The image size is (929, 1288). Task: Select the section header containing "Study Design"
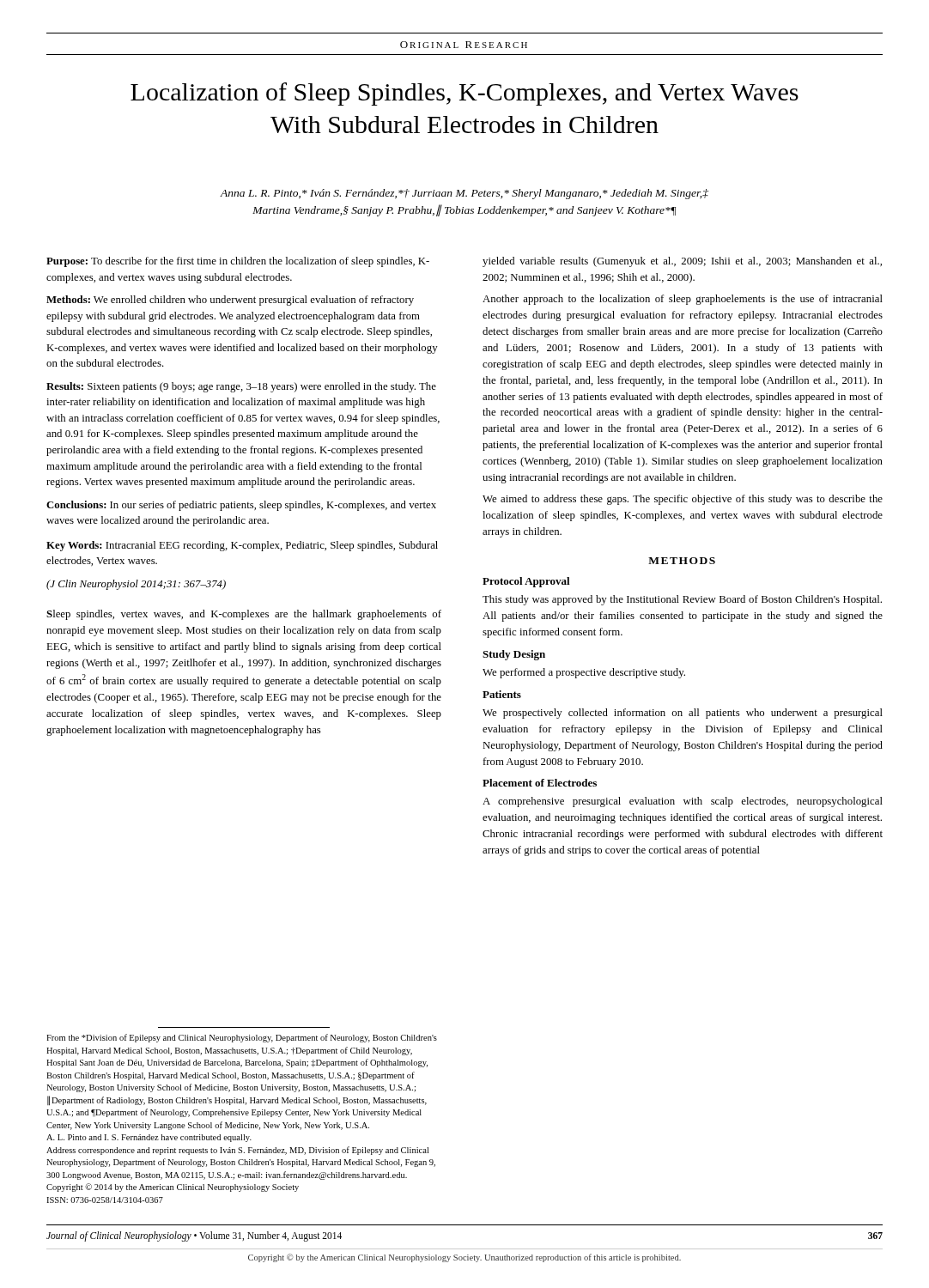tap(514, 654)
